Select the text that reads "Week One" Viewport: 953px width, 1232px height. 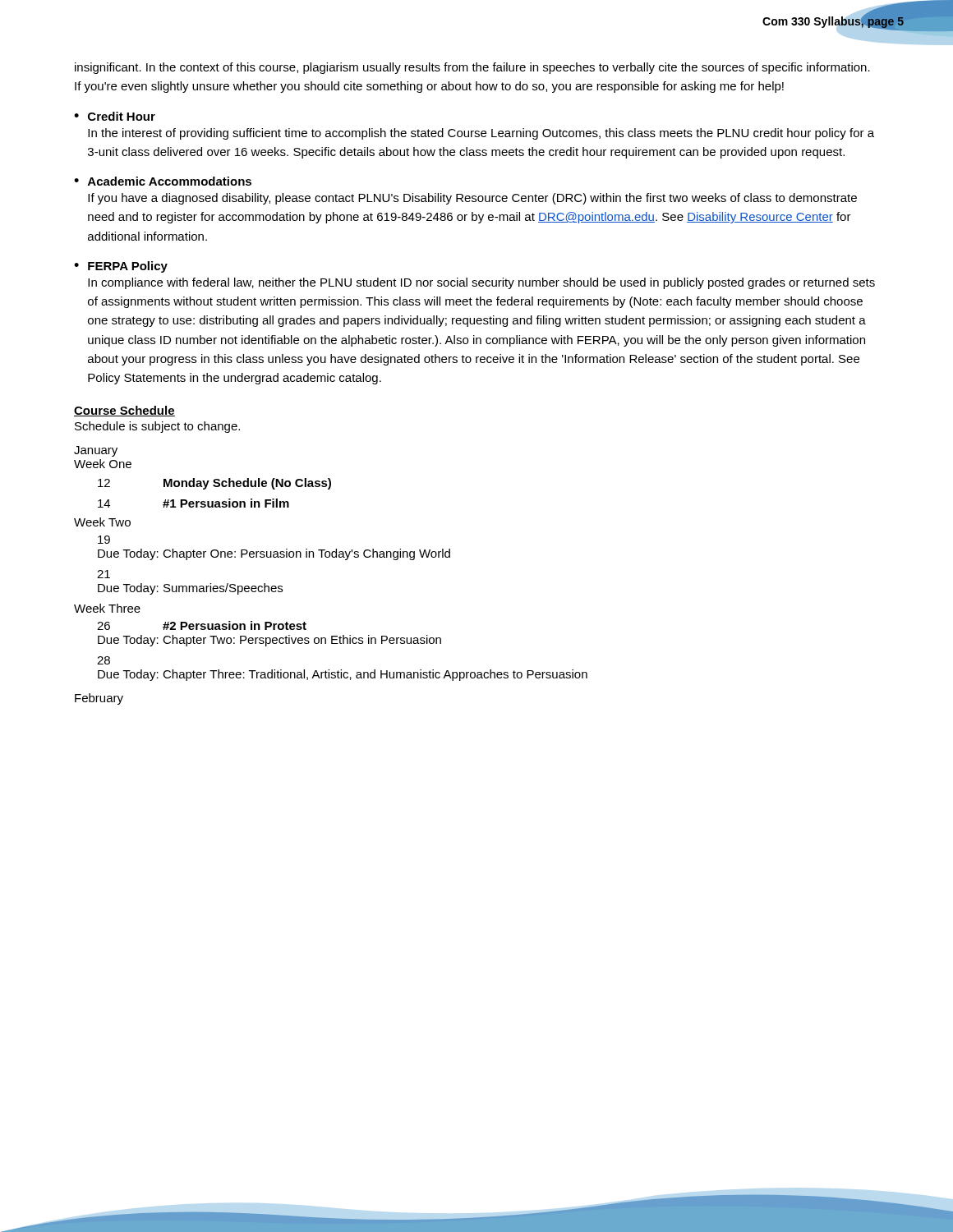[x=103, y=464]
